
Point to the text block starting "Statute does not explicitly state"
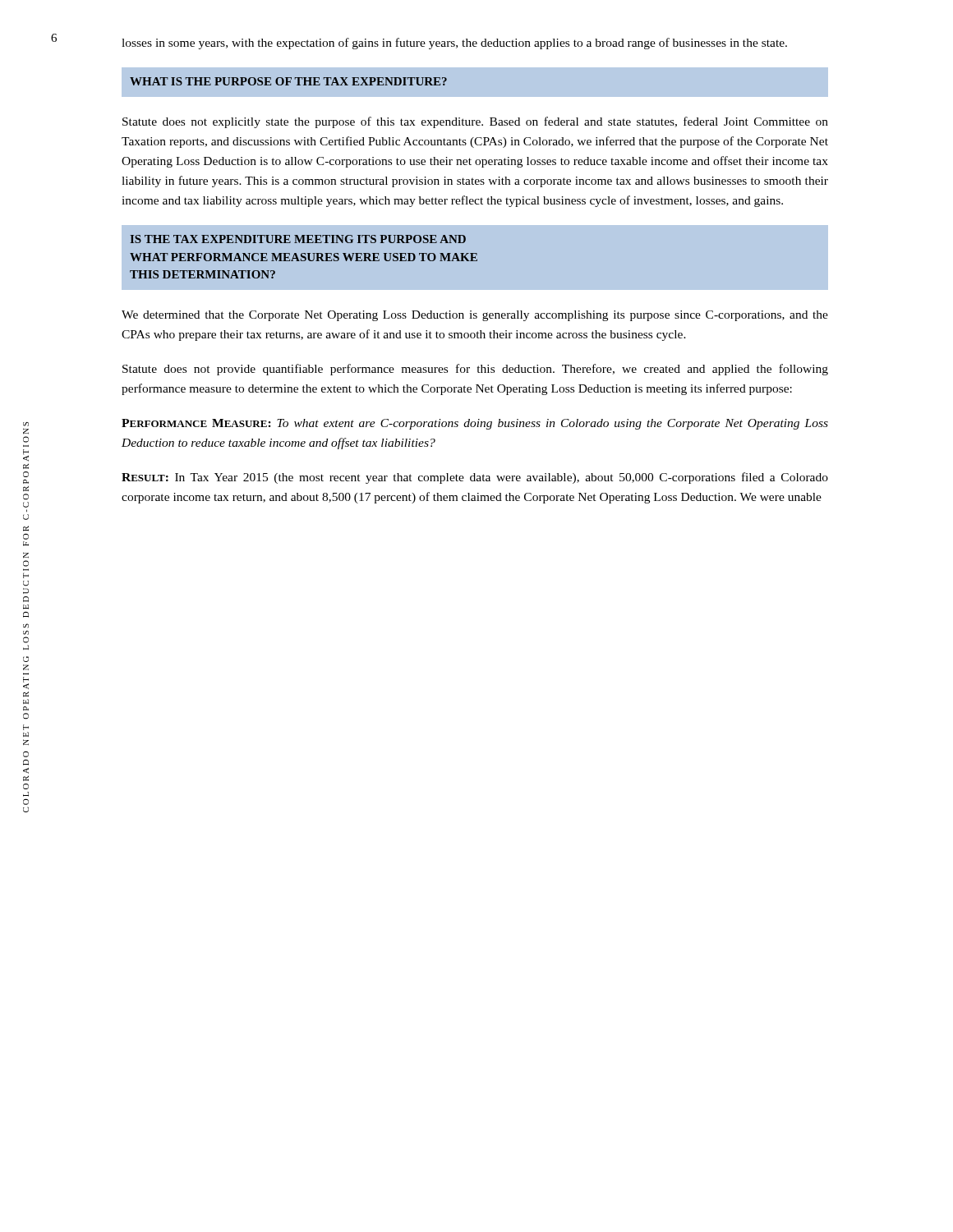tap(475, 160)
